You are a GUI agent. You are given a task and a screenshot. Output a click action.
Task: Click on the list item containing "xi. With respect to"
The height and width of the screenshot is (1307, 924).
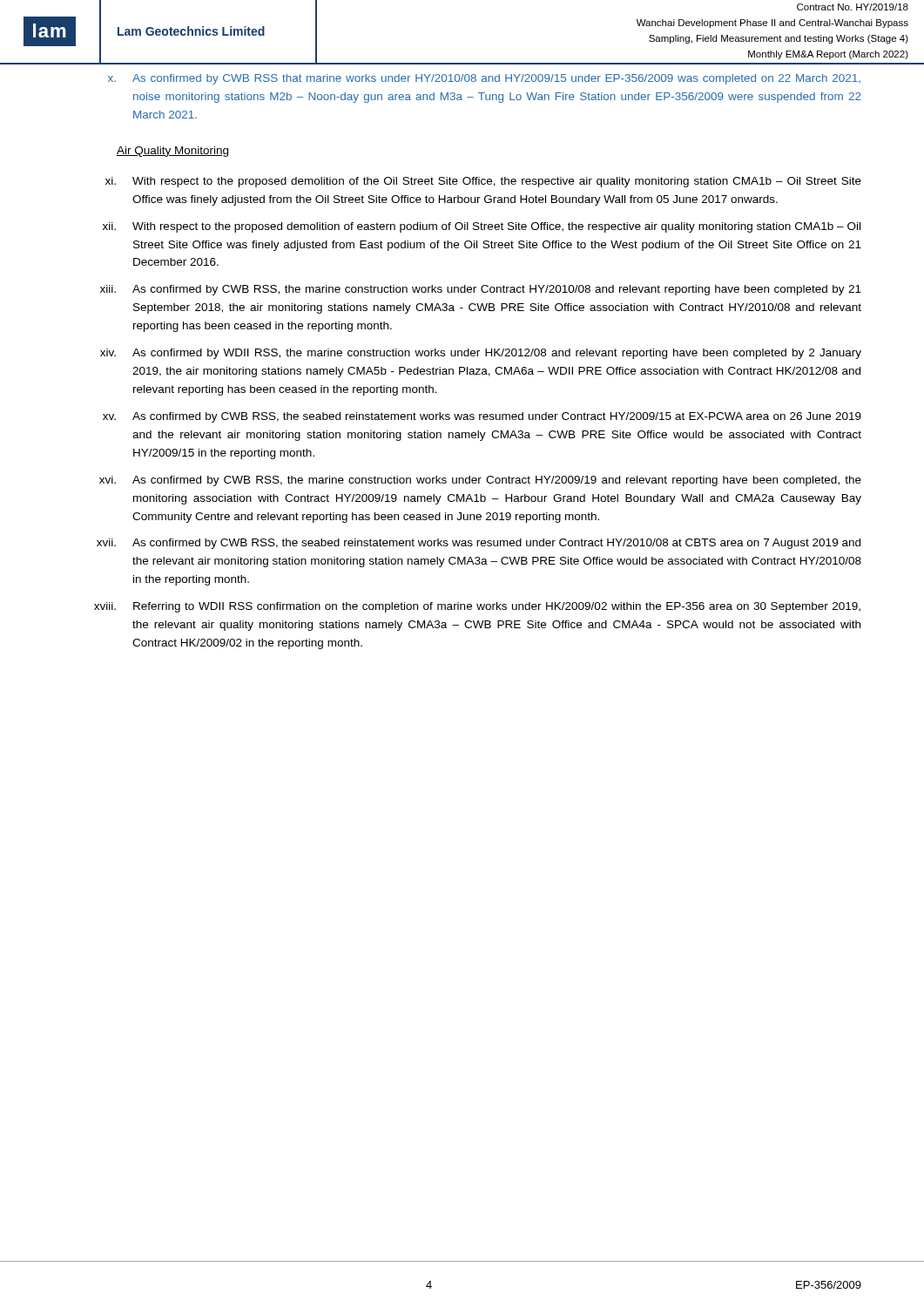click(462, 190)
